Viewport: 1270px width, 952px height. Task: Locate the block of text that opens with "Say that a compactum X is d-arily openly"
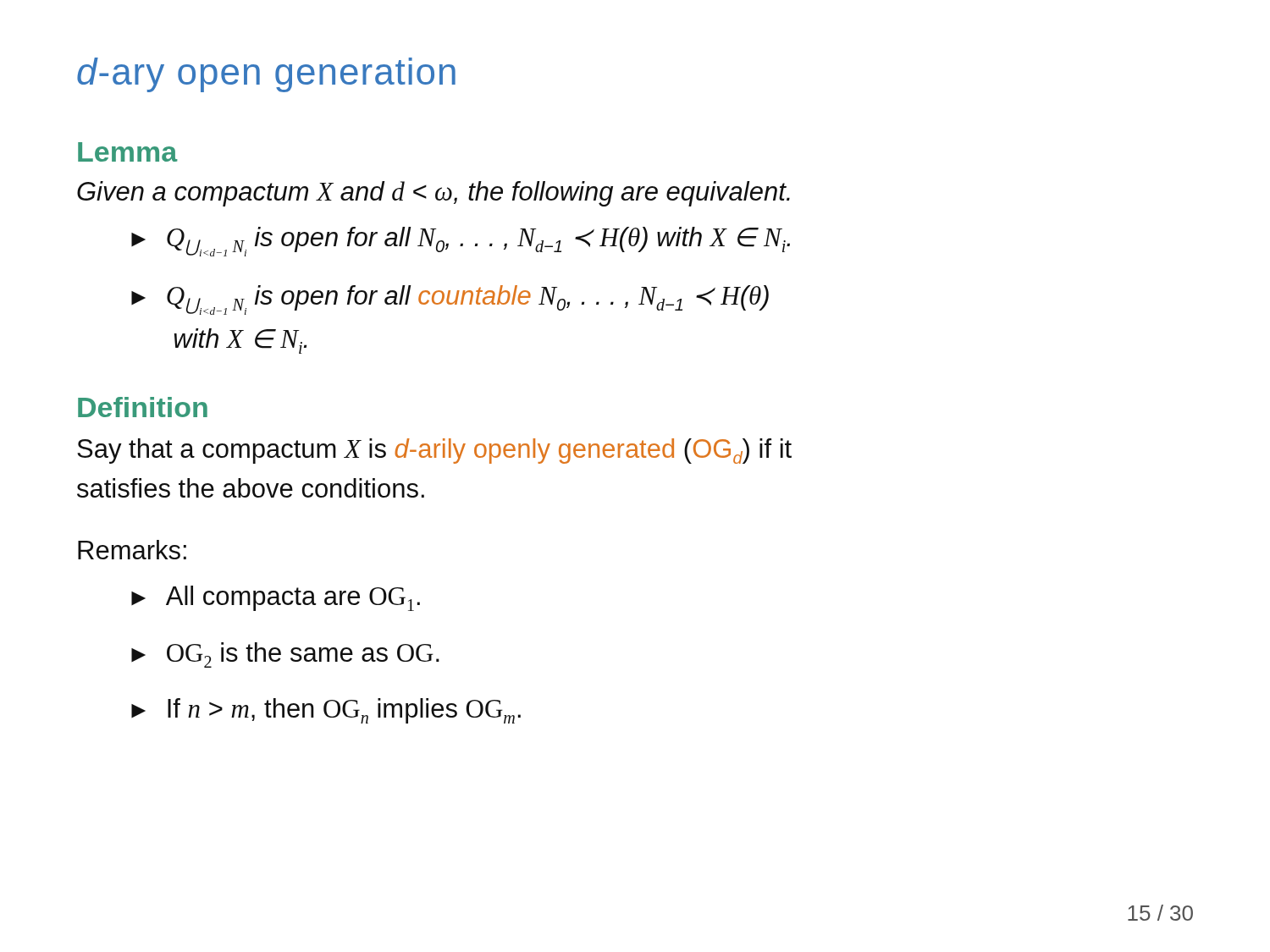(x=434, y=469)
